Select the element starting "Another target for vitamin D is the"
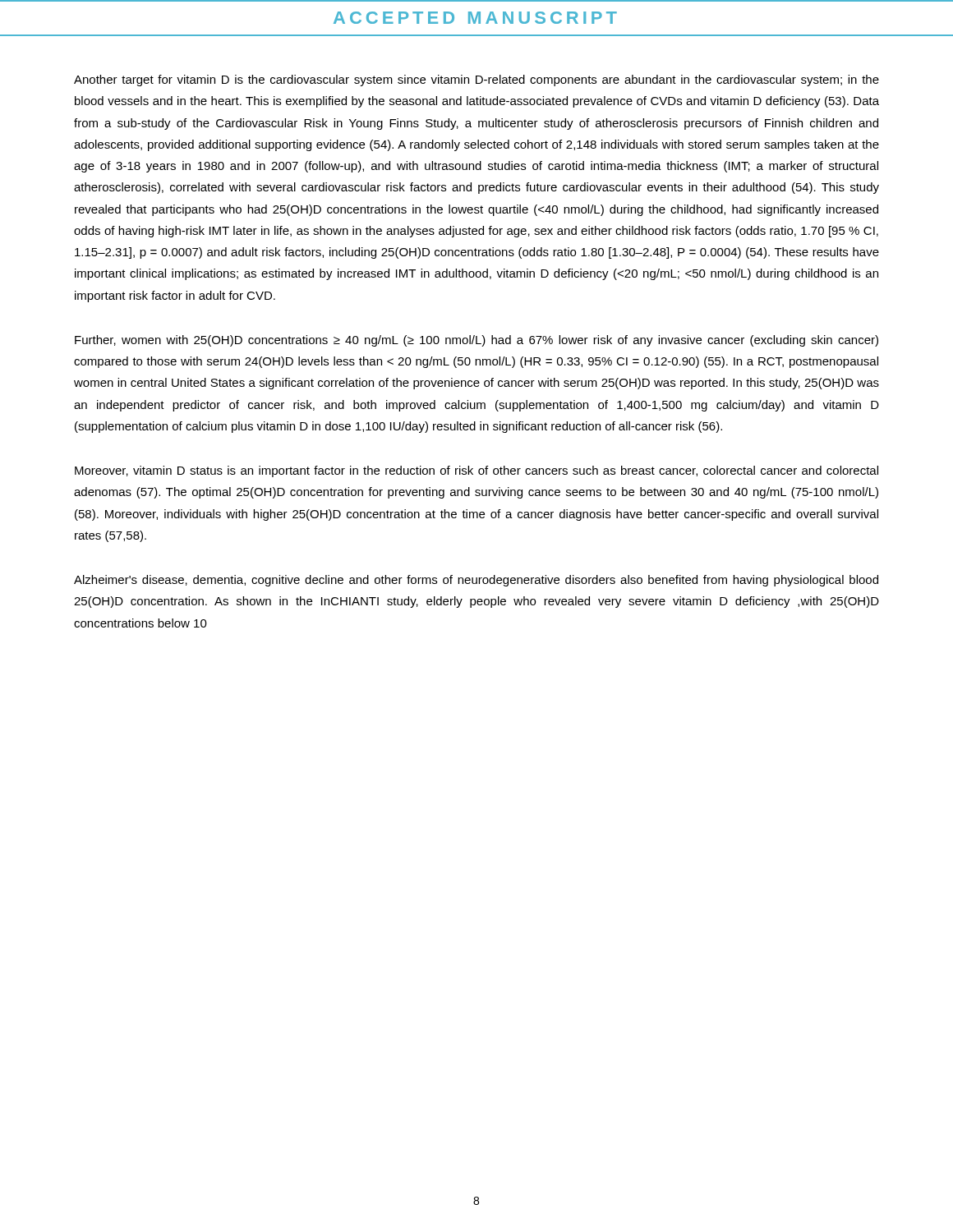This screenshot has width=953, height=1232. click(x=476, y=187)
